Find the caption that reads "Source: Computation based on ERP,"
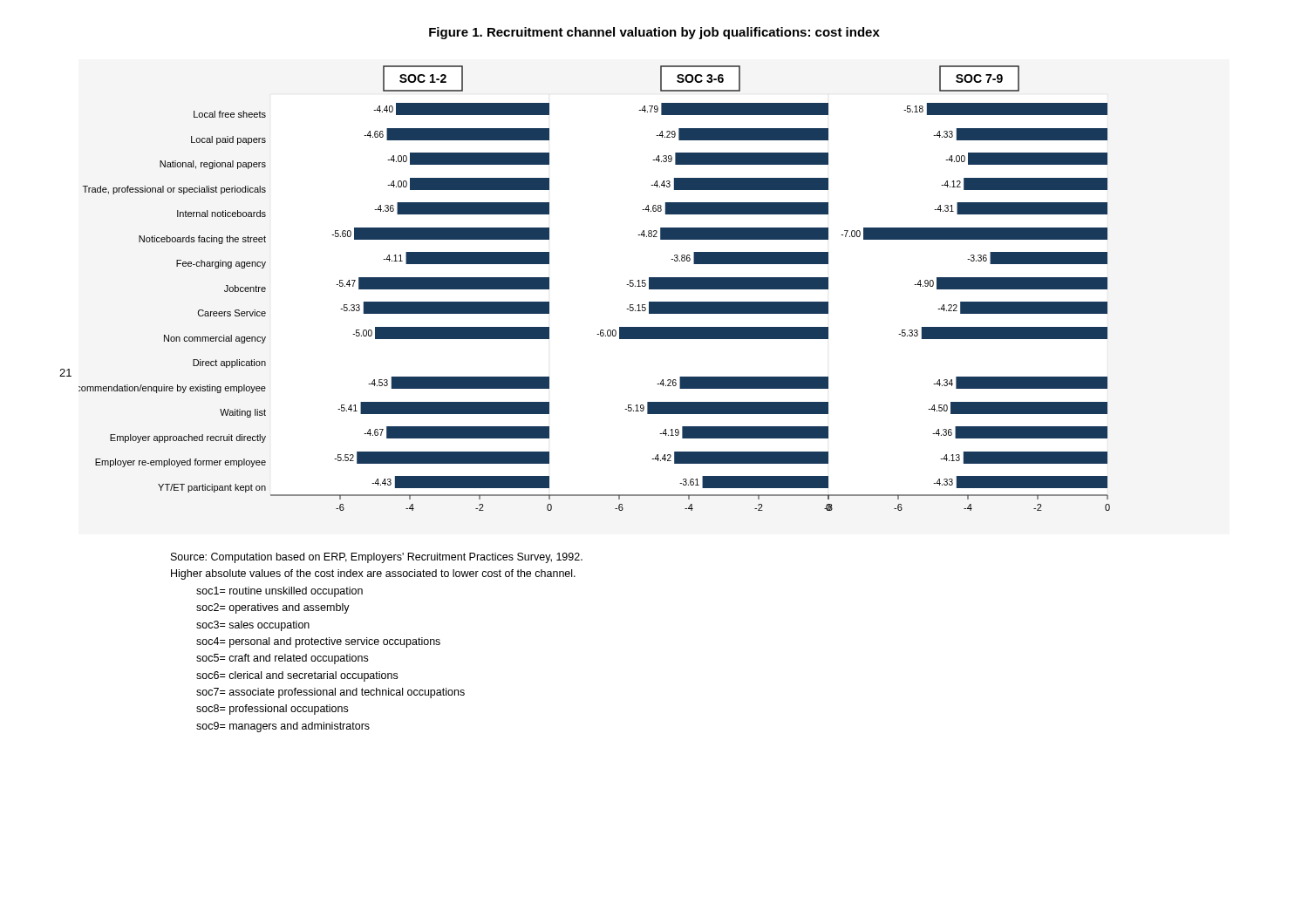The image size is (1308, 924). click(377, 641)
